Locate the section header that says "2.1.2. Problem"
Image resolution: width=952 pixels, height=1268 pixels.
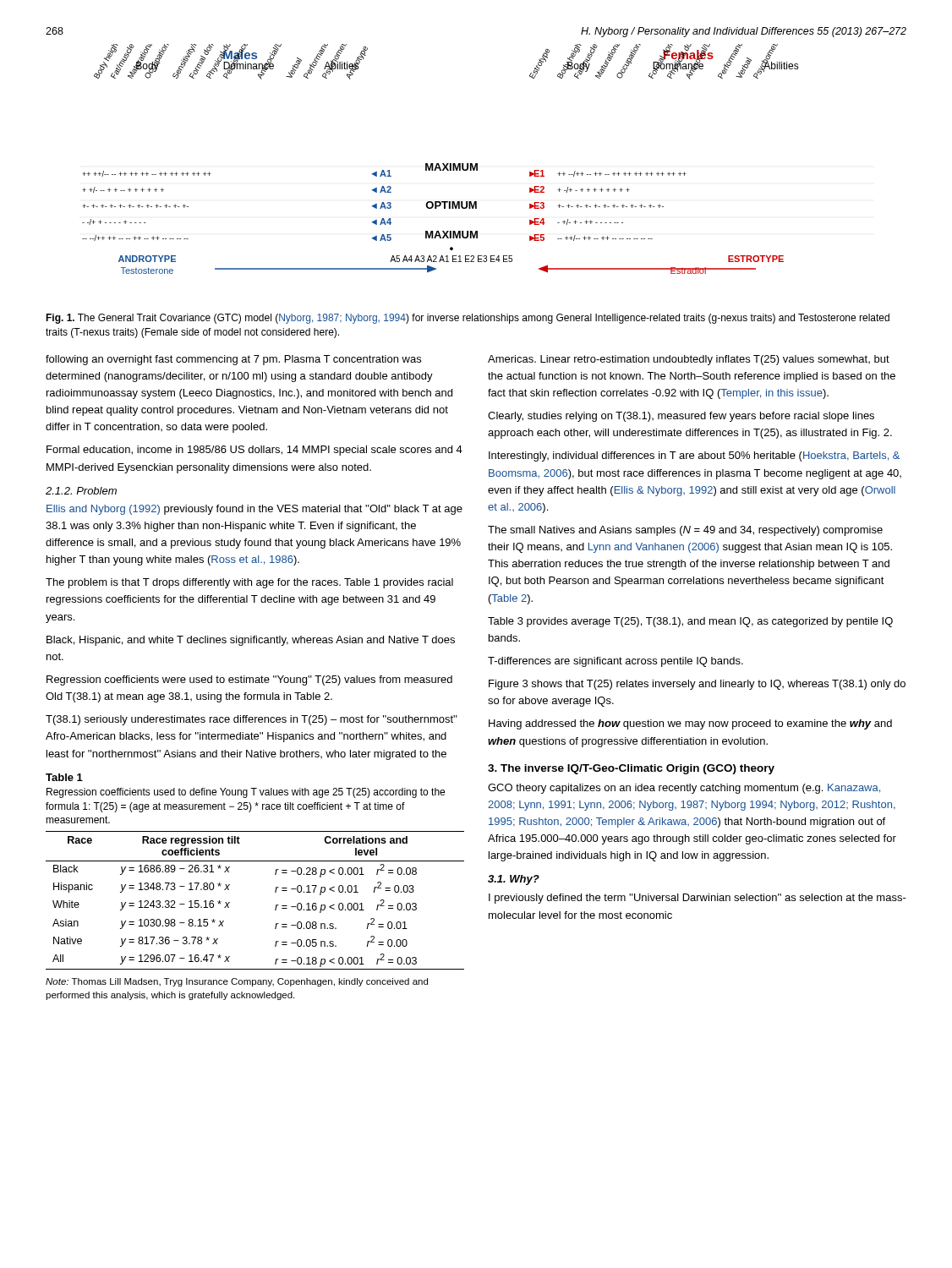tap(81, 490)
